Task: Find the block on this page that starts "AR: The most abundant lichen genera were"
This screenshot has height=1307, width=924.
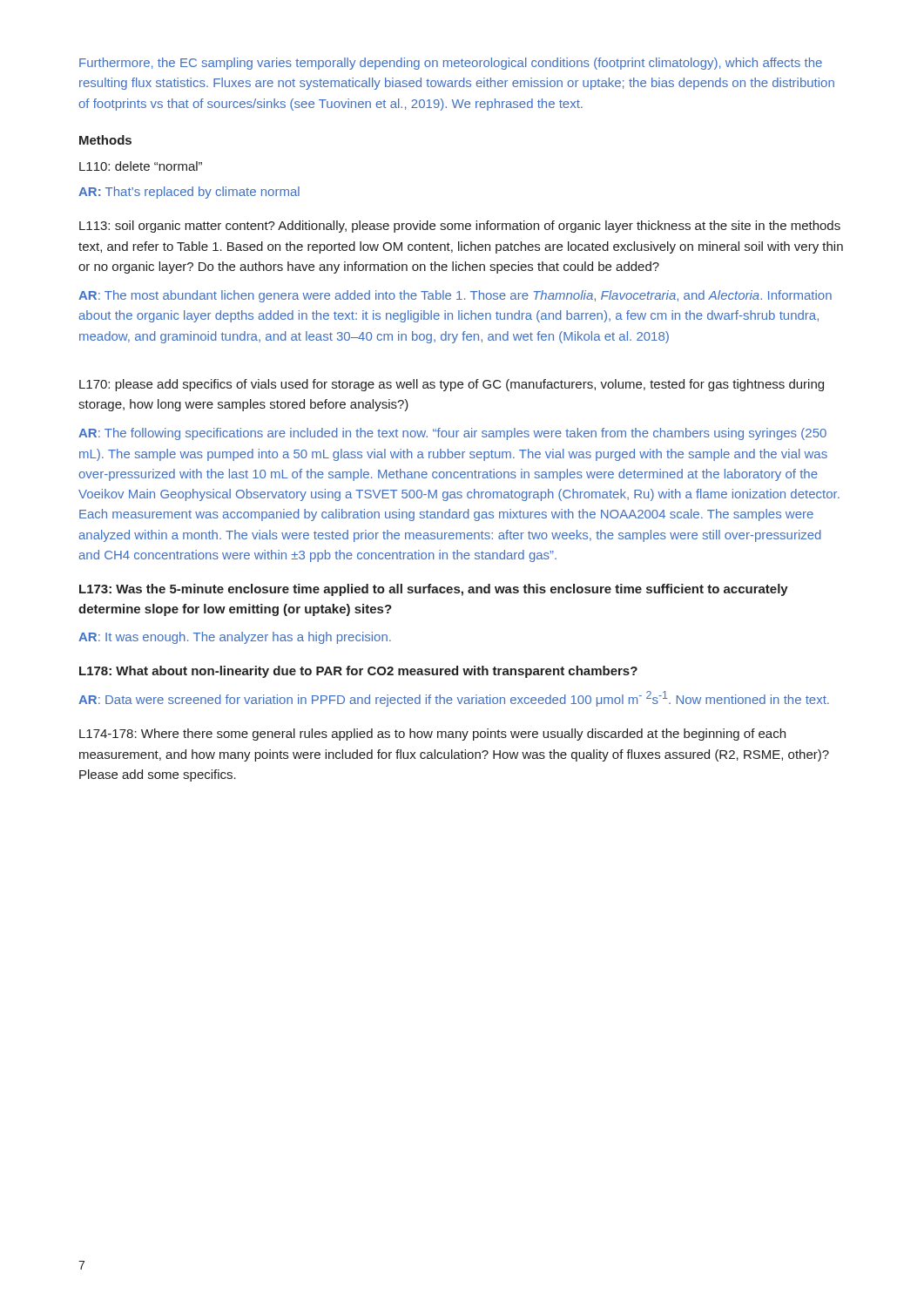Action: pyautogui.click(x=455, y=315)
